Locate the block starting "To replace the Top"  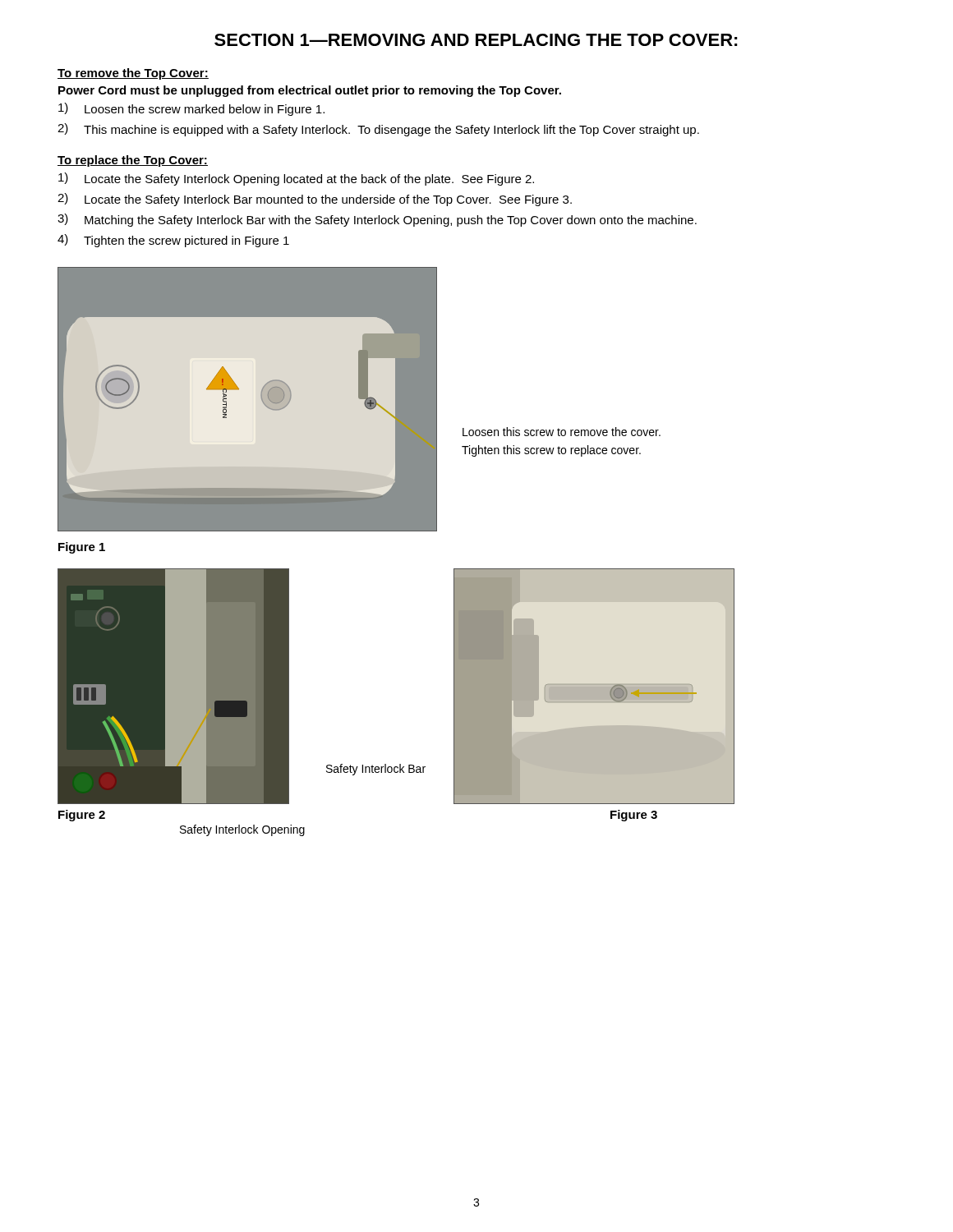click(x=133, y=160)
